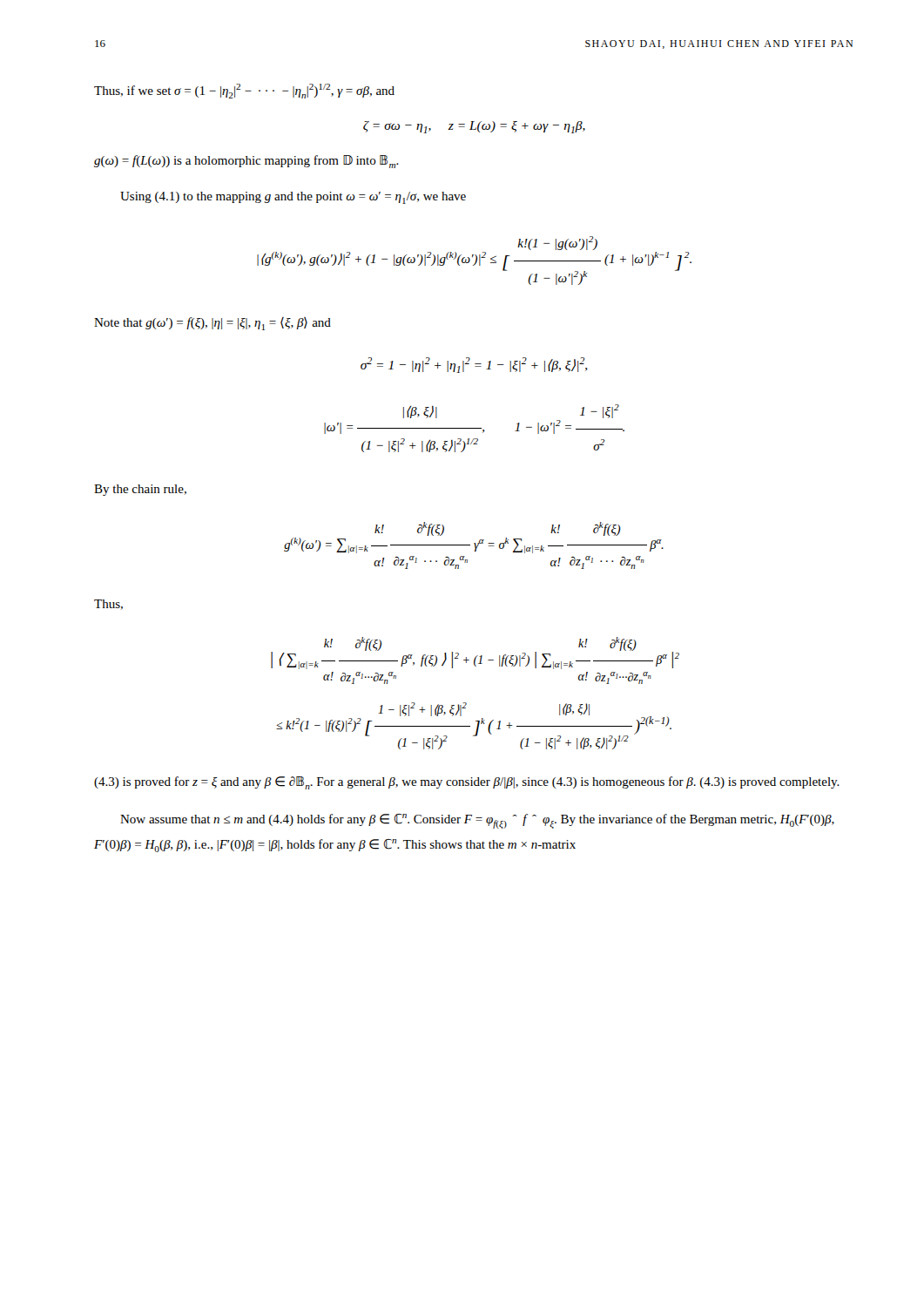Select the block starting "ζ = σω"

click(x=474, y=127)
